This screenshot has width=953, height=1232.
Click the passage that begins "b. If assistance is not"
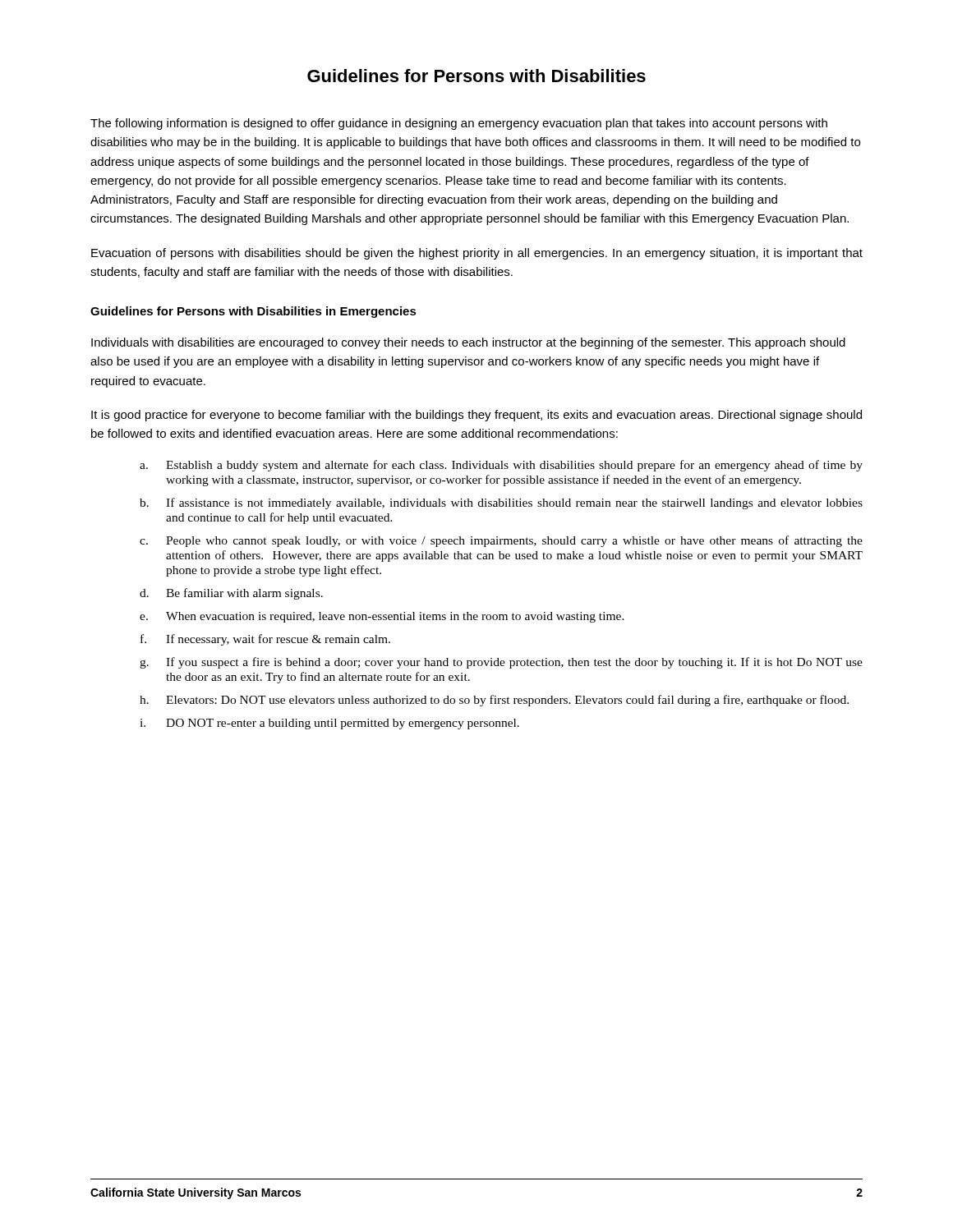click(x=501, y=510)
